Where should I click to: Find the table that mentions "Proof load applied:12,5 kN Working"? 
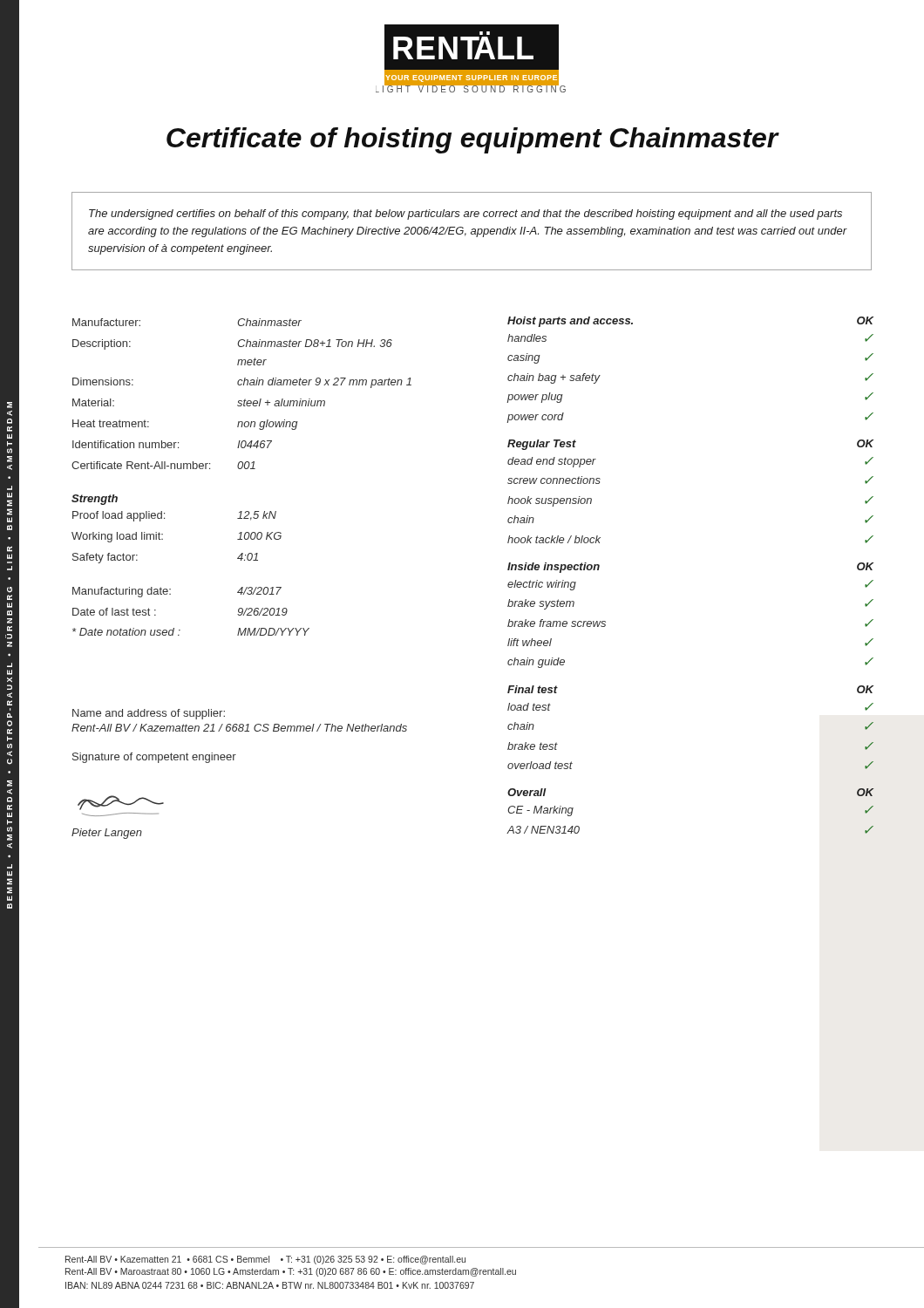(246, 537)
